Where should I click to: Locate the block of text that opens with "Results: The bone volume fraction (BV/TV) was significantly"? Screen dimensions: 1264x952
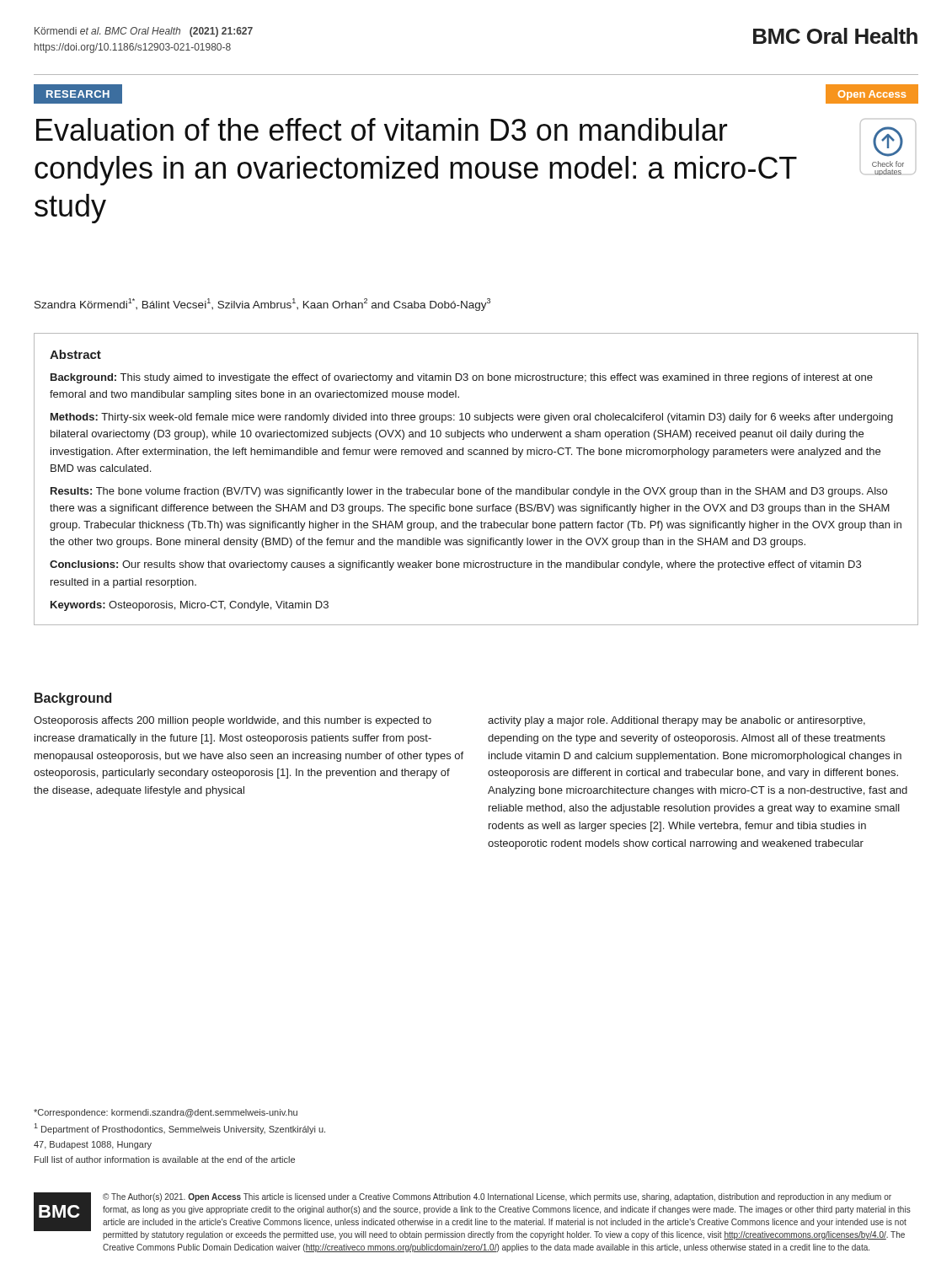coord(476,516)
